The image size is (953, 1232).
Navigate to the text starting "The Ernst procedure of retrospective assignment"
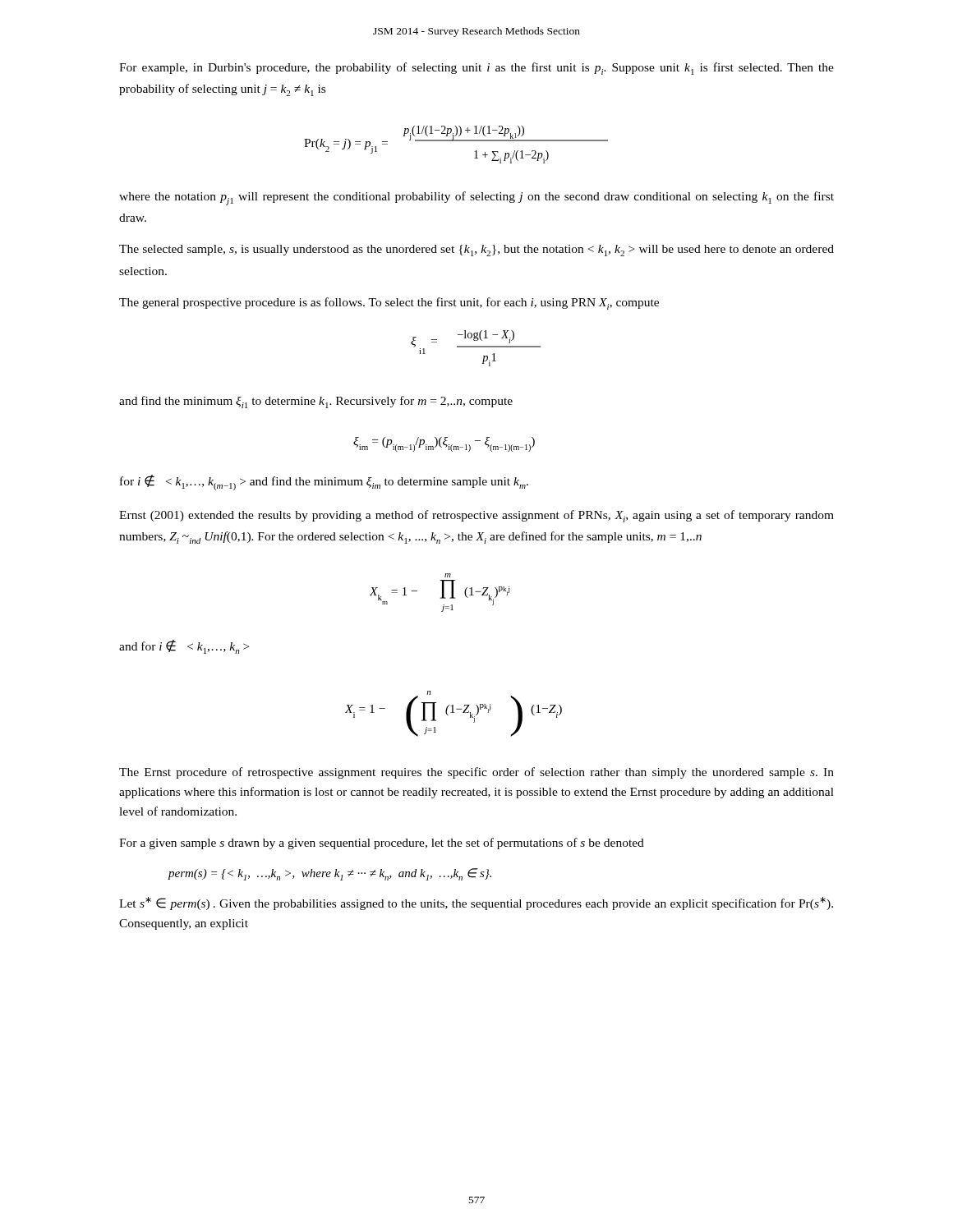tap(476, 791)
